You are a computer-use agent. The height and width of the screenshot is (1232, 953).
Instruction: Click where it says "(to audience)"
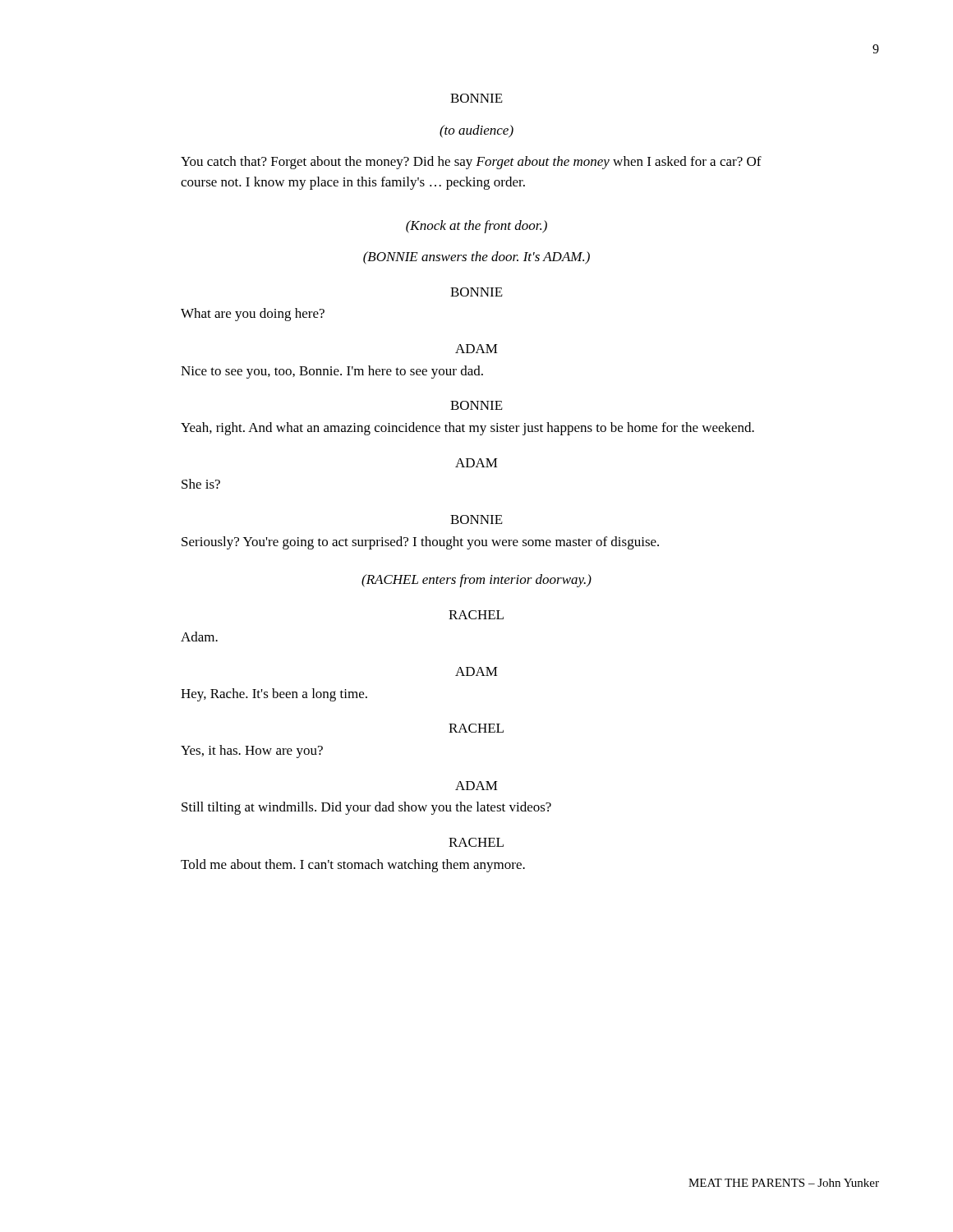coord(476,130)
